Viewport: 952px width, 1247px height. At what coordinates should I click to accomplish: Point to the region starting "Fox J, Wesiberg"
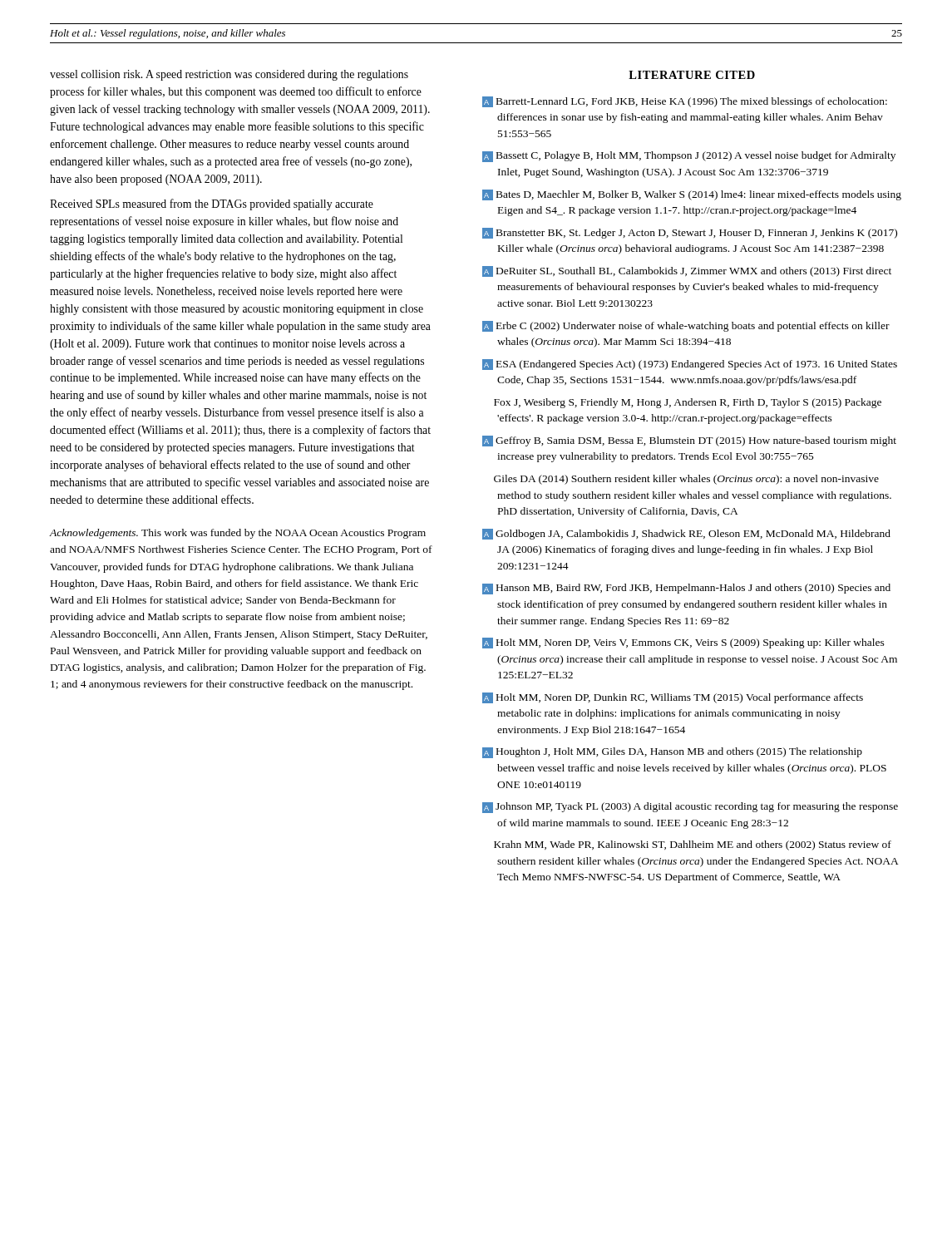[682, 410]
